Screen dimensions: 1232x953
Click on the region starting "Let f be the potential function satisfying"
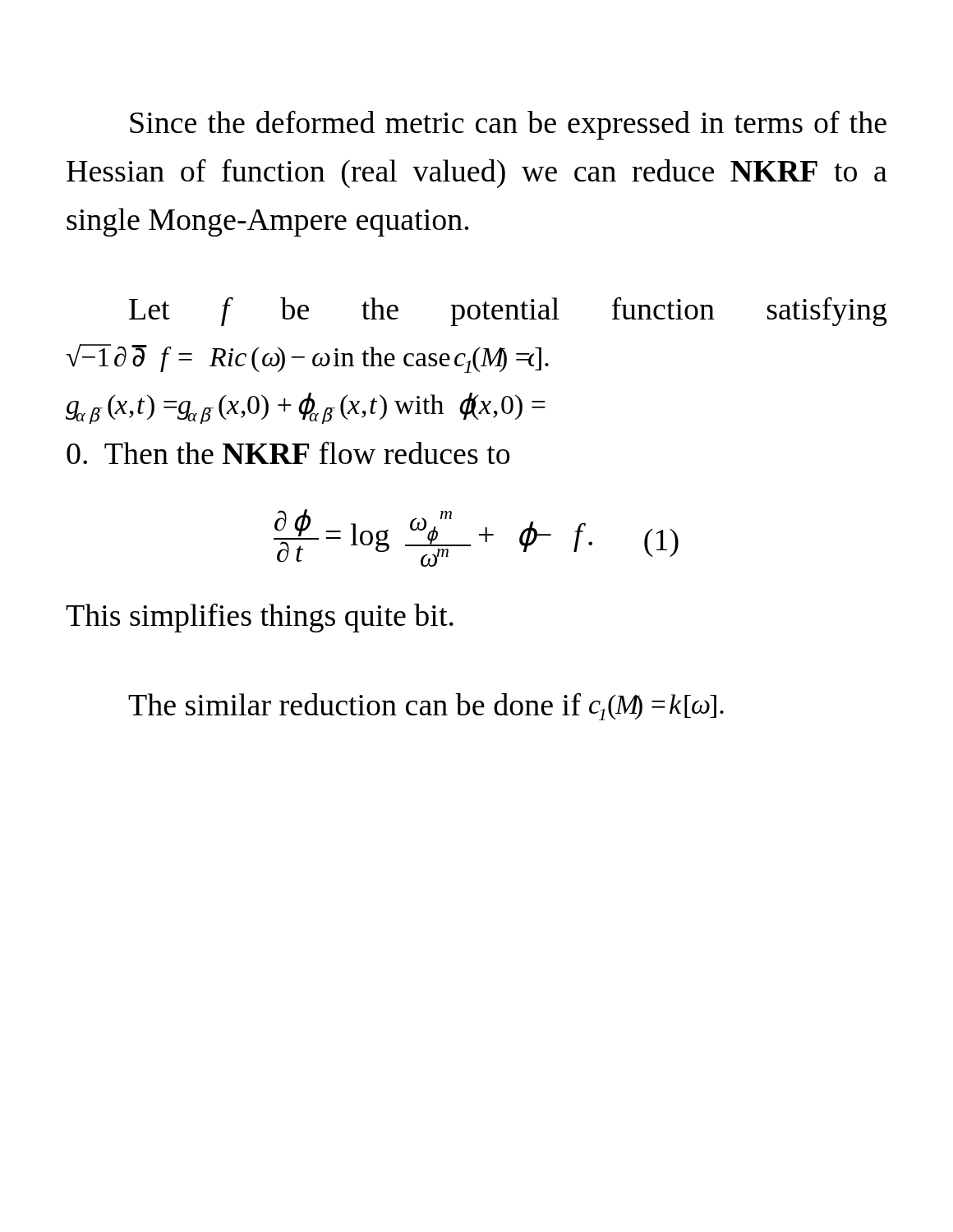(x=476, y=381)
